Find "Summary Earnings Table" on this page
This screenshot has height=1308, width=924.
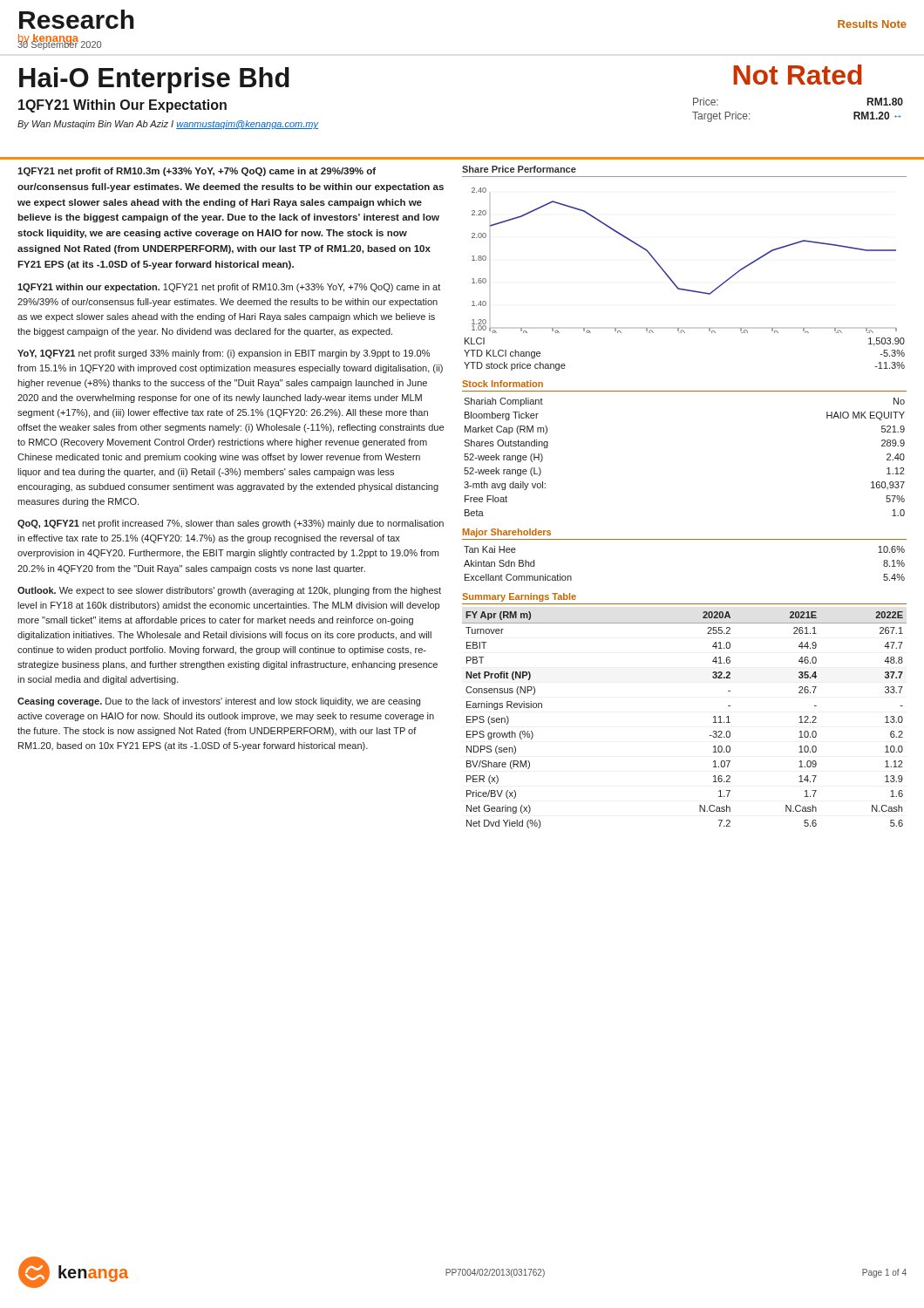(x=519, y=596)
